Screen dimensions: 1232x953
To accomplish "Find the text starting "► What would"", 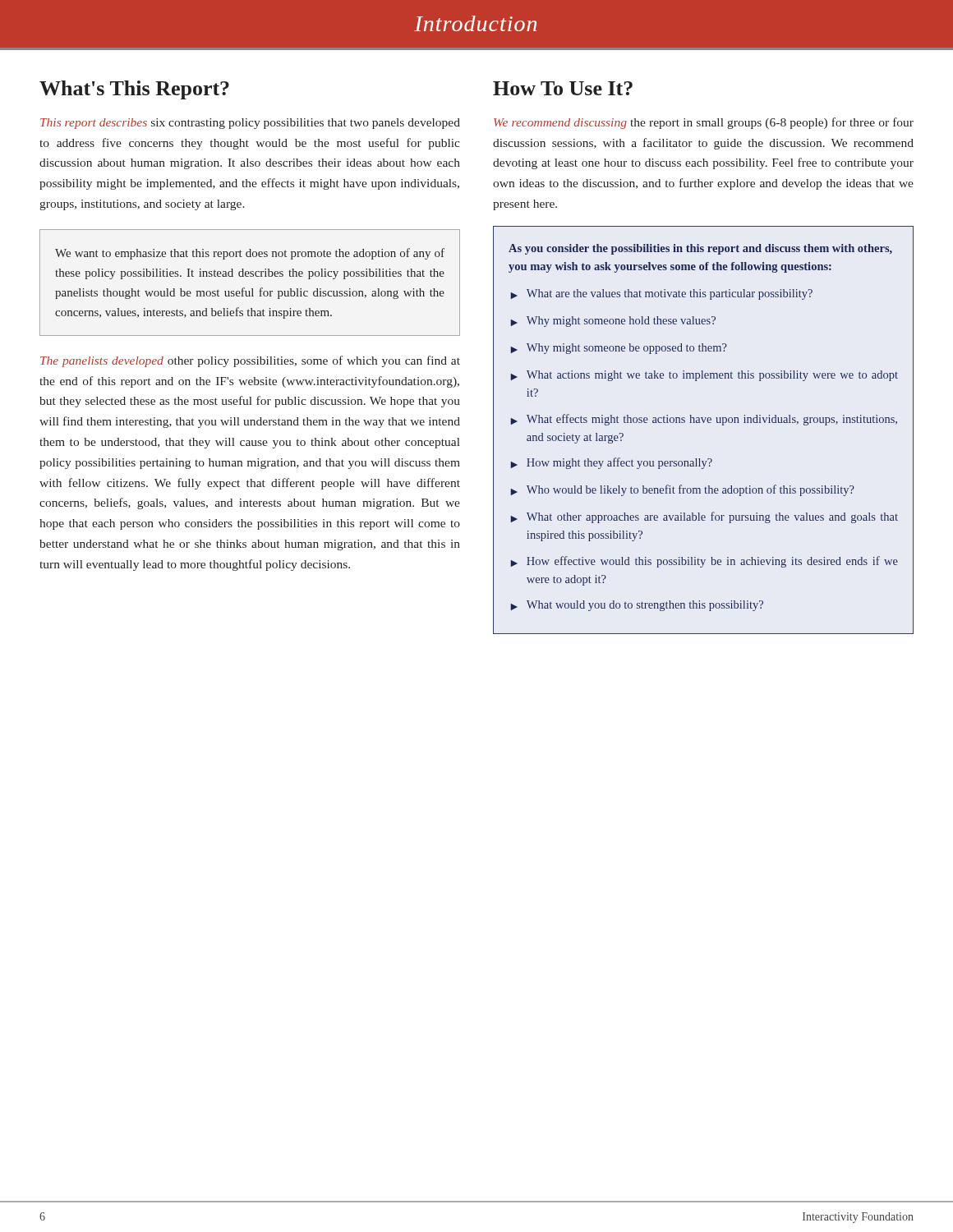I will point(703,606).
